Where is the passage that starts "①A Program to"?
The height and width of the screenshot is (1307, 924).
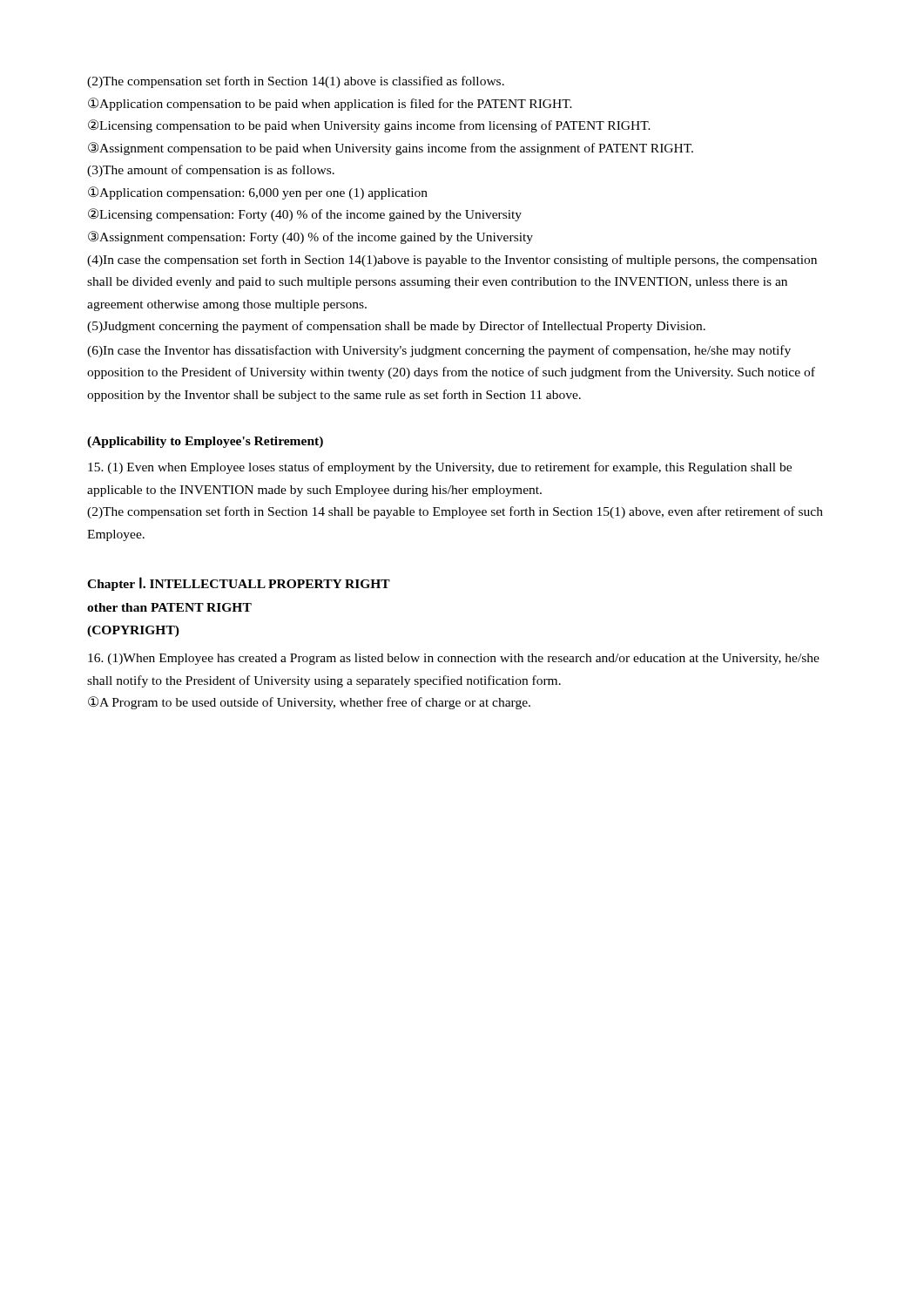pos(309,702)
